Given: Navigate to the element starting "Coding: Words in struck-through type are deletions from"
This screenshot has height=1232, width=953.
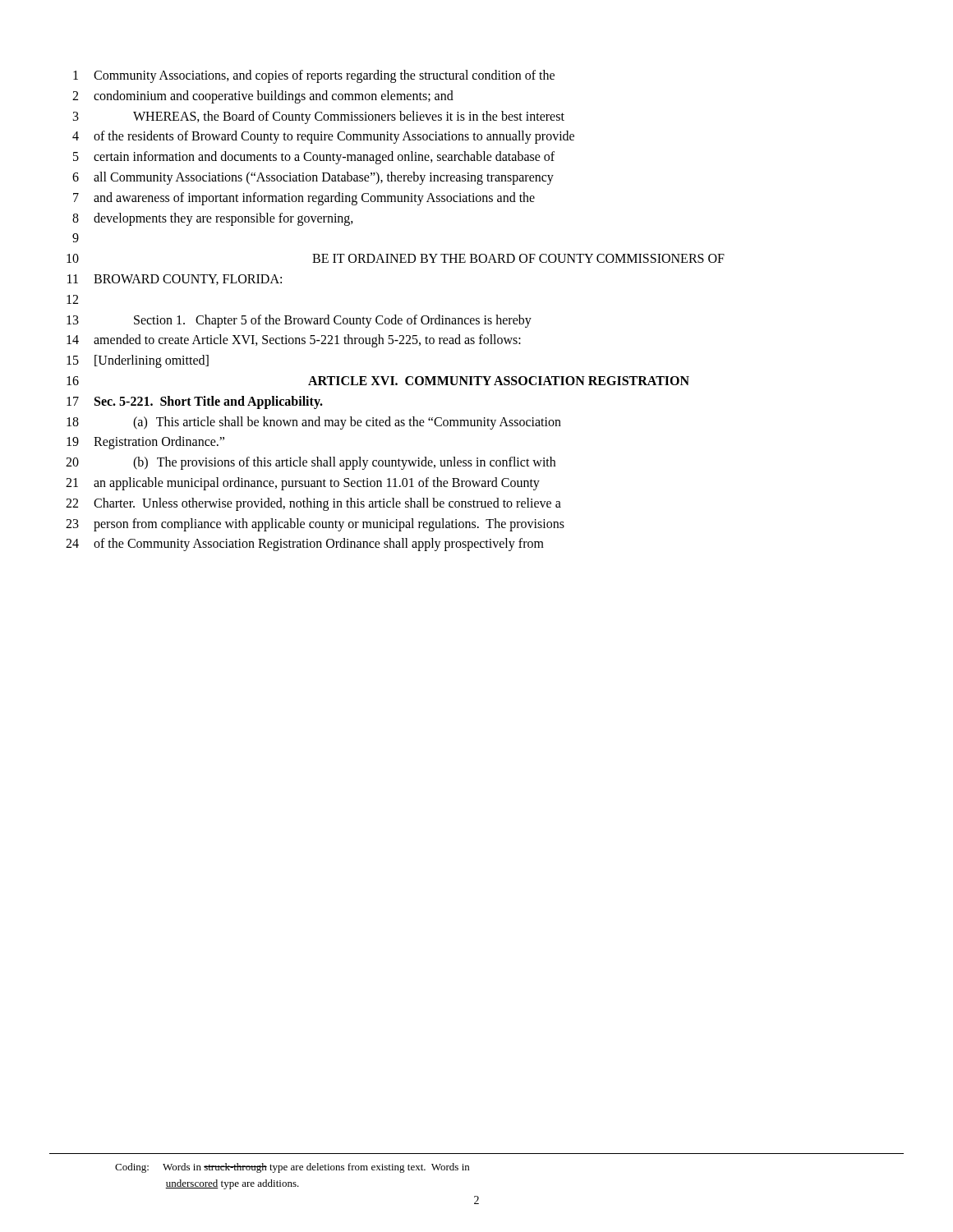Looking at the screenshot, I should (x=292, y=1168).
